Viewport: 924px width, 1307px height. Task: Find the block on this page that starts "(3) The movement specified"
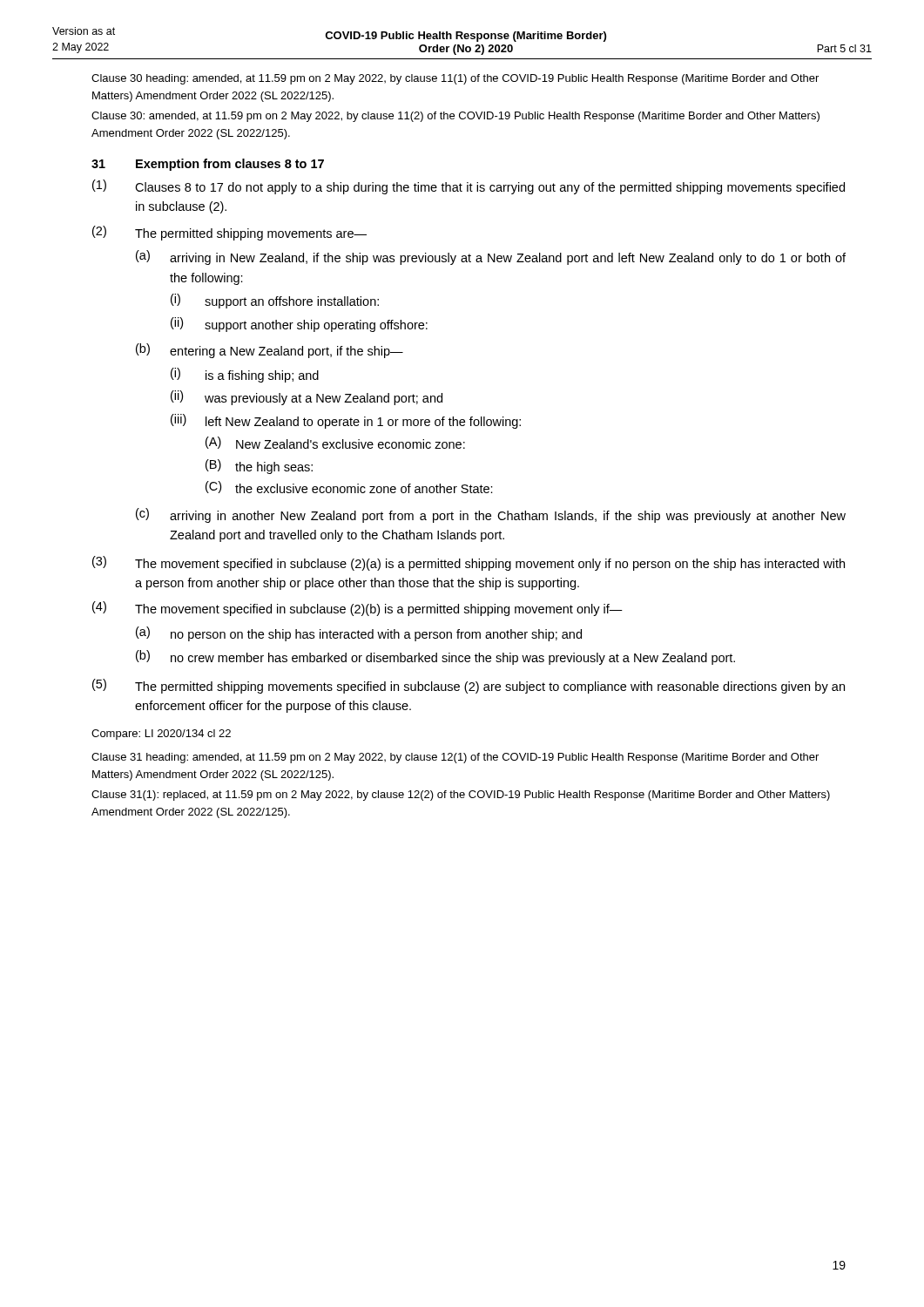pyautogui.click(x=469, y=573)
